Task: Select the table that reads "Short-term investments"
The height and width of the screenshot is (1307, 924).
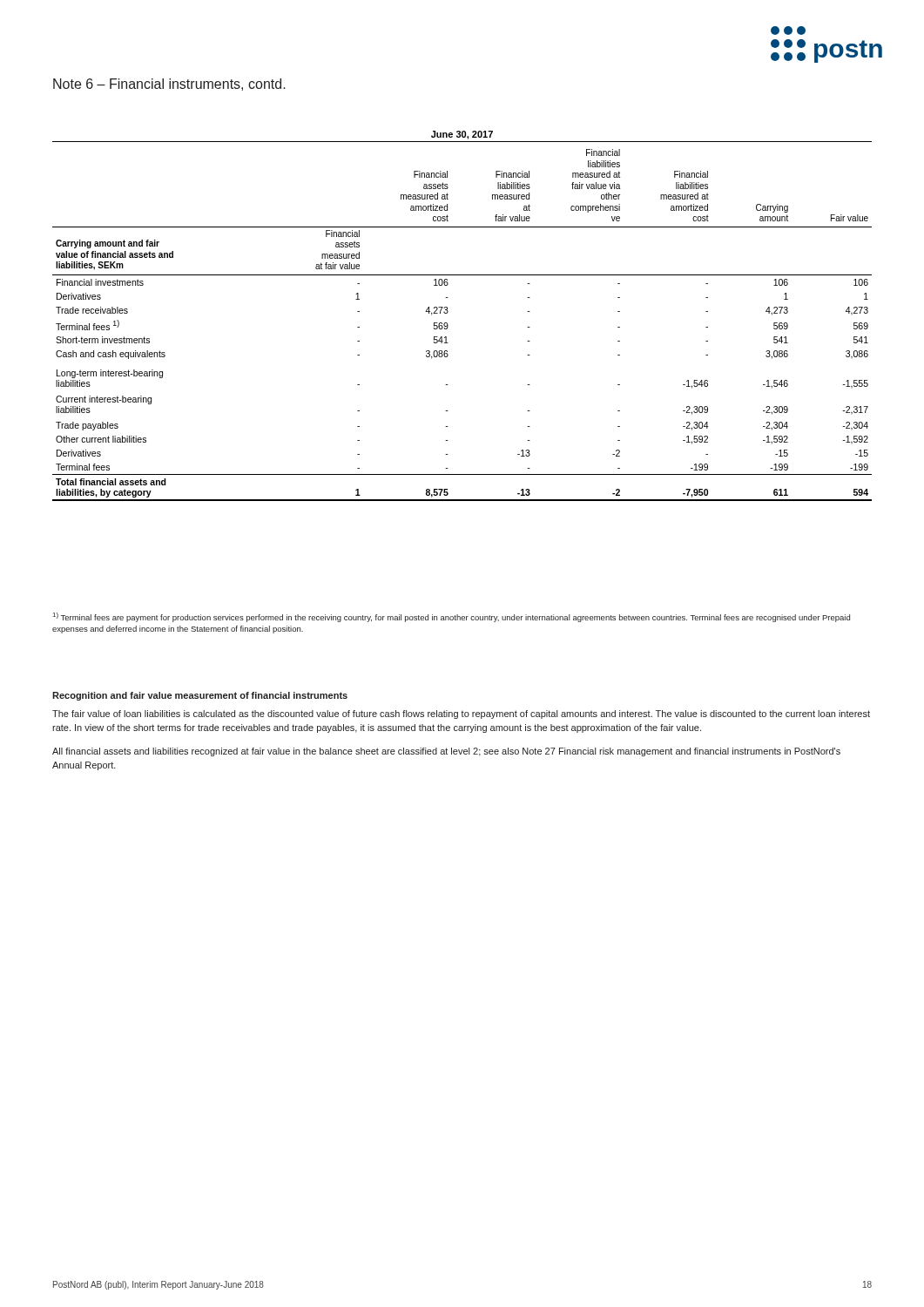Action: point(462,324)
